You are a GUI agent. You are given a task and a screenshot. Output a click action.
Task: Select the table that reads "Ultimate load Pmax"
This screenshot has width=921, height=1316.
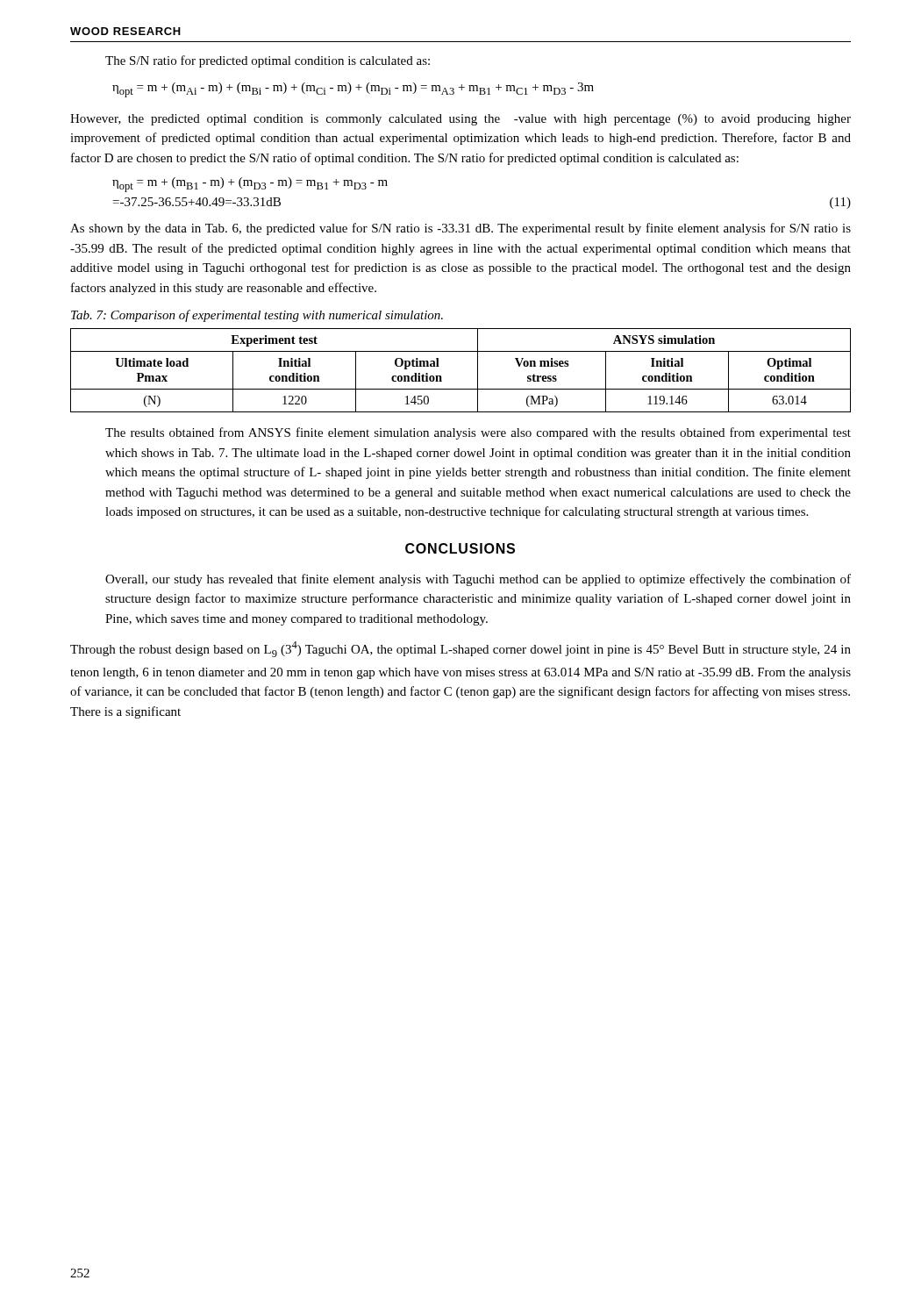[x=460, y=370]
